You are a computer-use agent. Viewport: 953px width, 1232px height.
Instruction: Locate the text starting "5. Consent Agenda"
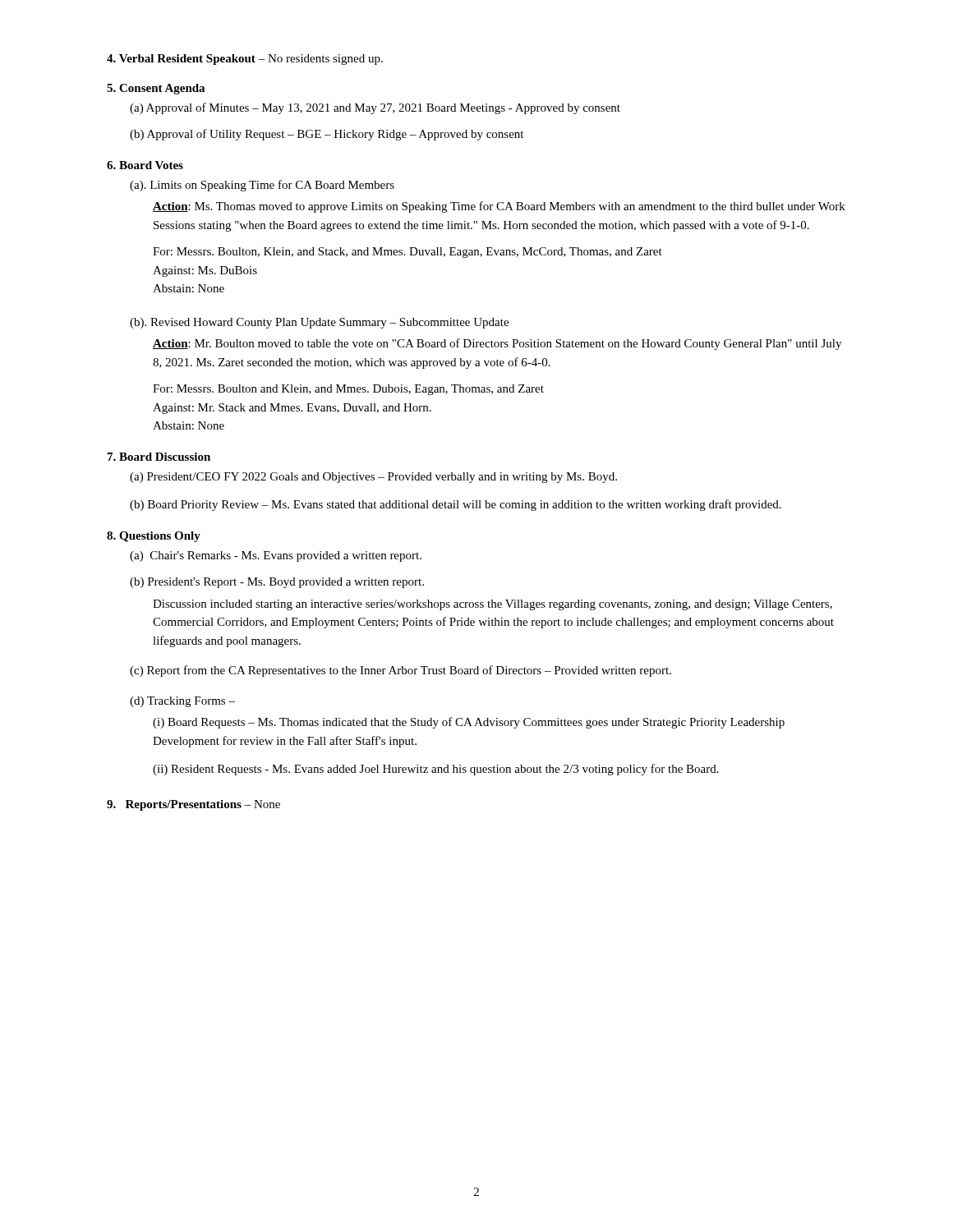pyautogui.click(x=156, y=87)
